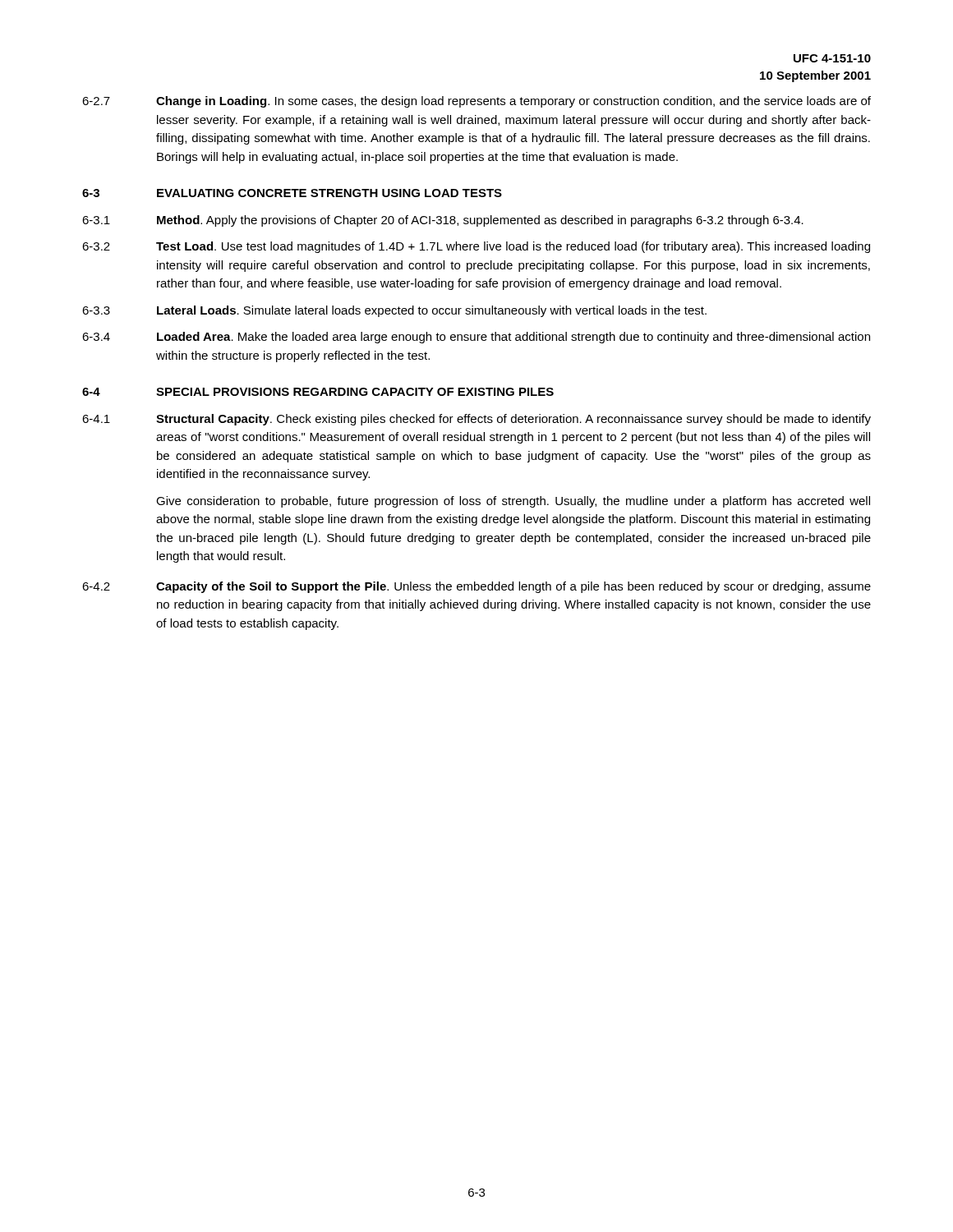Find the text block with the text "6-2.7 Change in Loading. In some"
This screenshot has height=1232, width=953.
coord(476,129)
